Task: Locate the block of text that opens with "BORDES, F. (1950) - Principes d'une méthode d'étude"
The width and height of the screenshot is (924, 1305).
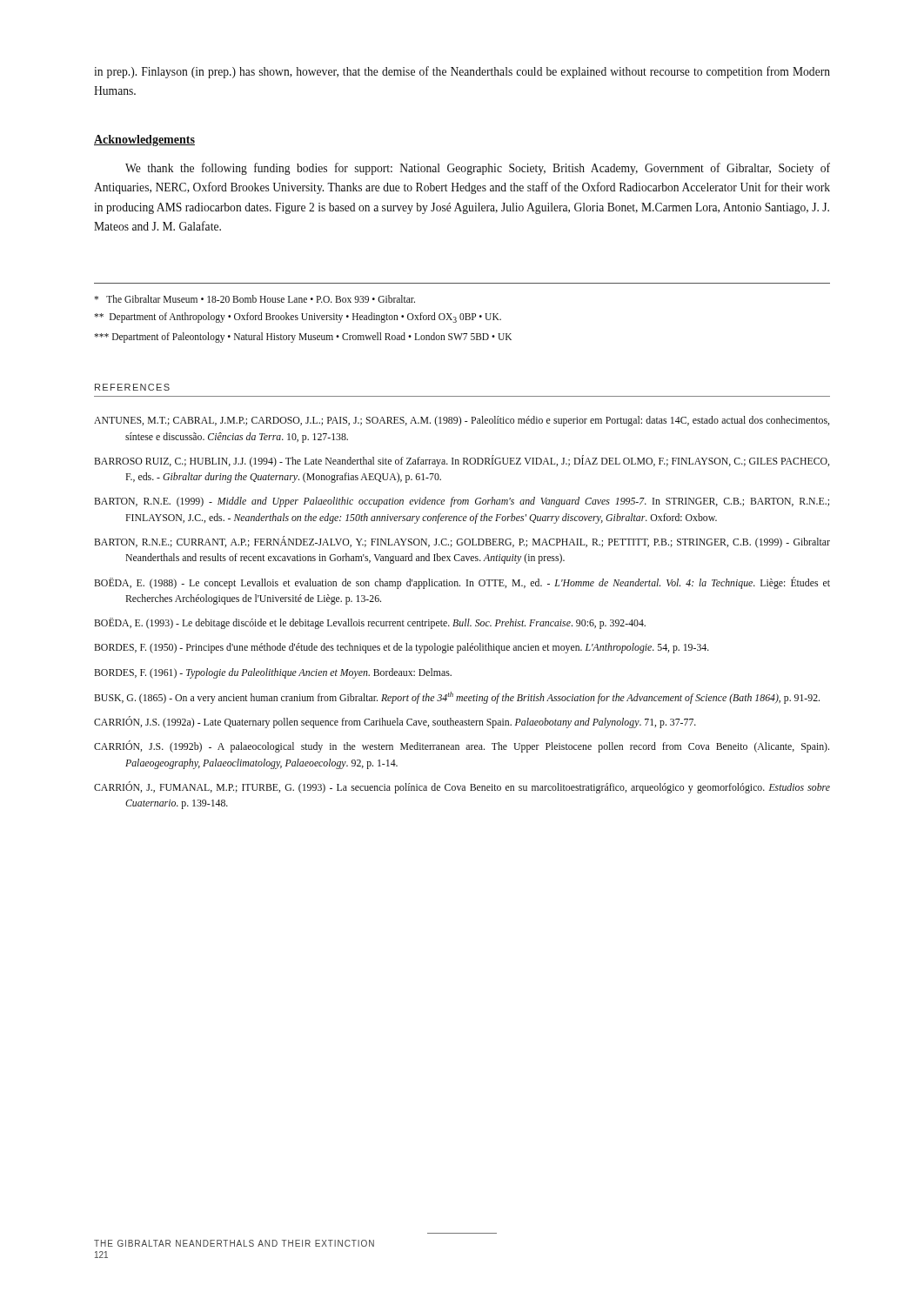Action: tap(402, 648)
